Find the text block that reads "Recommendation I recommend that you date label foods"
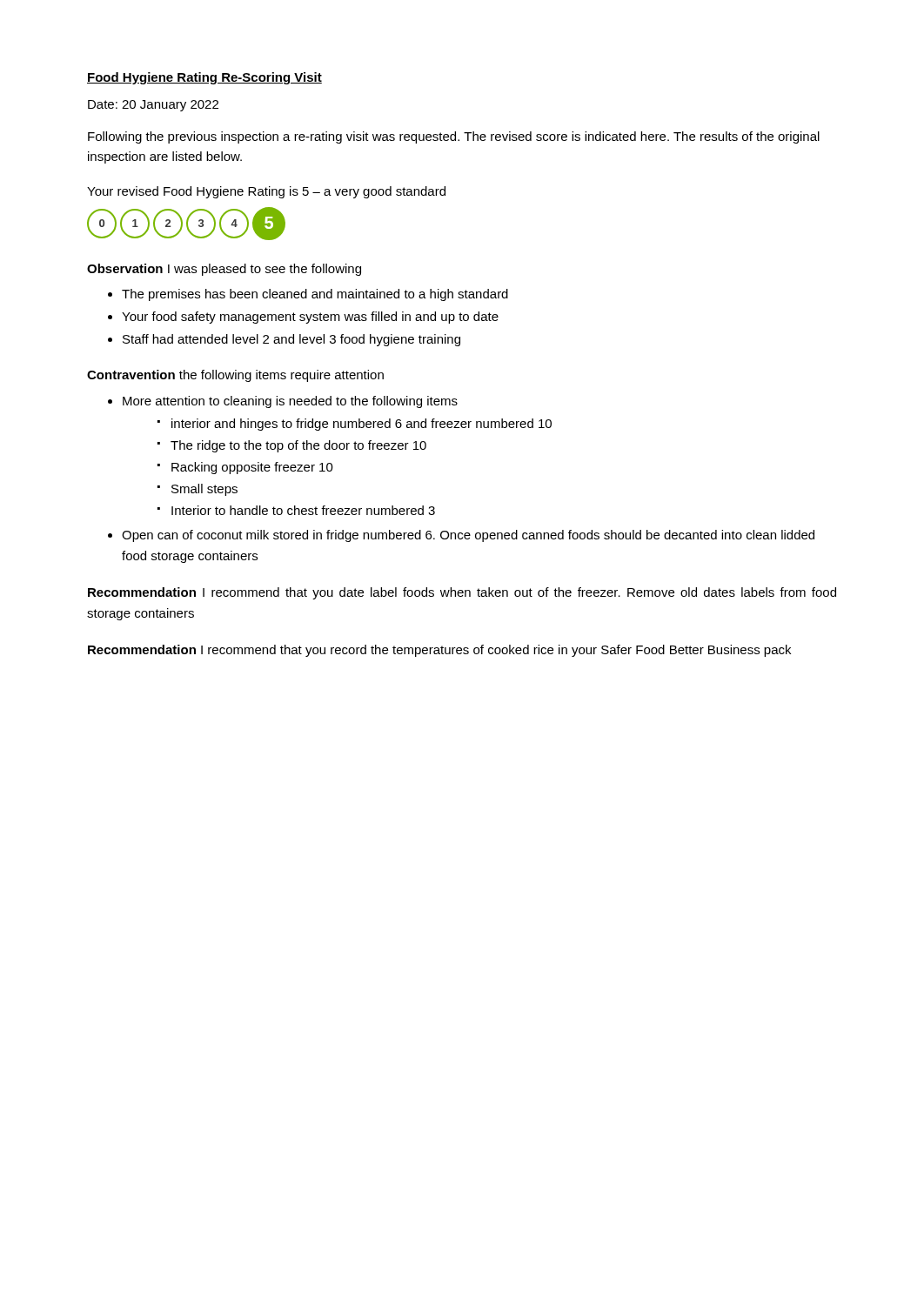 tap(462, 602)
